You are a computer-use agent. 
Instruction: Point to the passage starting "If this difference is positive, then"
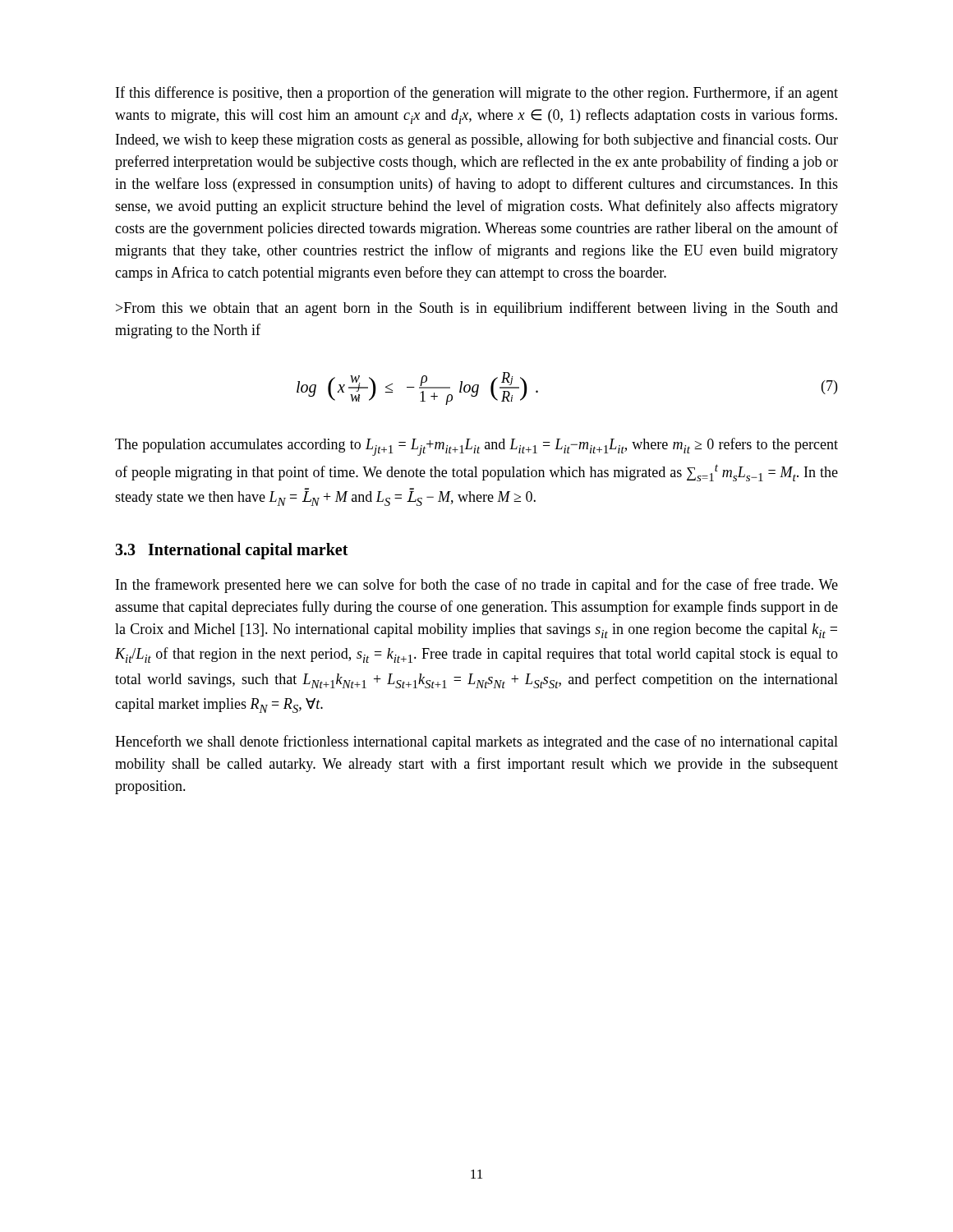476,183
